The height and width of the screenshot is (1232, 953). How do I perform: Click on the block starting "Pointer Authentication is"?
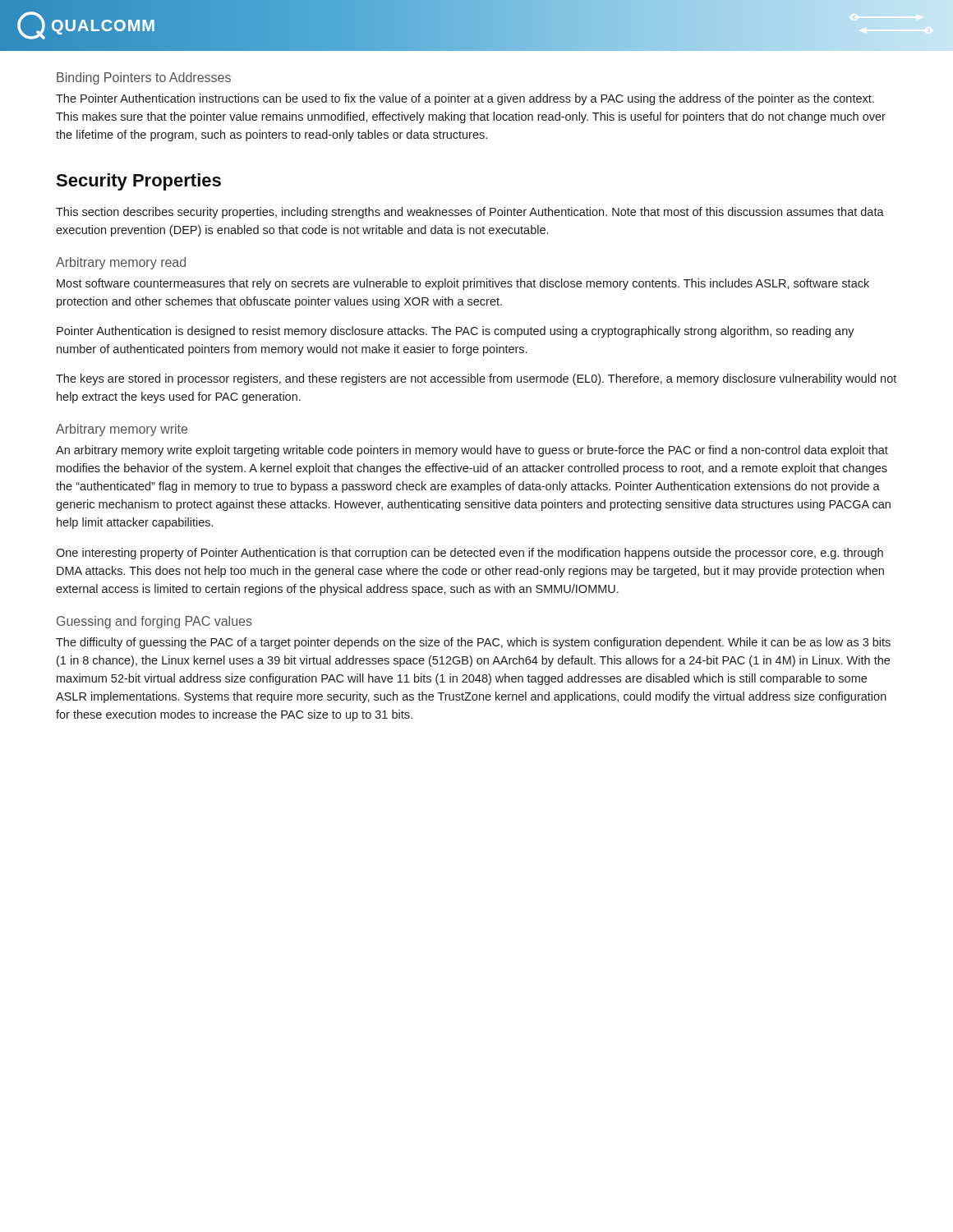tap(455, 340)
